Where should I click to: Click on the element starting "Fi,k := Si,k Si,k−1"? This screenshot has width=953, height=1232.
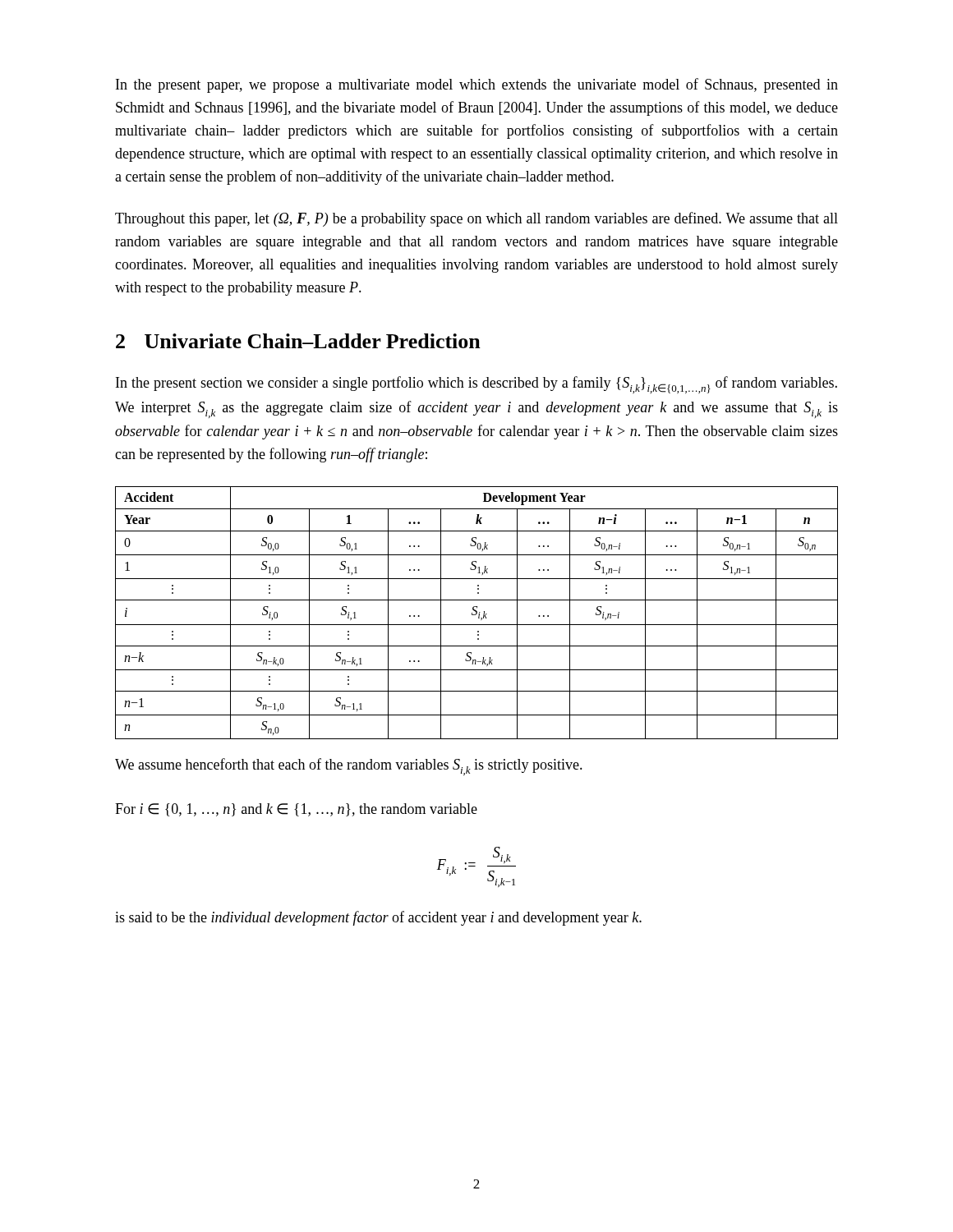(x=476, y=866)
